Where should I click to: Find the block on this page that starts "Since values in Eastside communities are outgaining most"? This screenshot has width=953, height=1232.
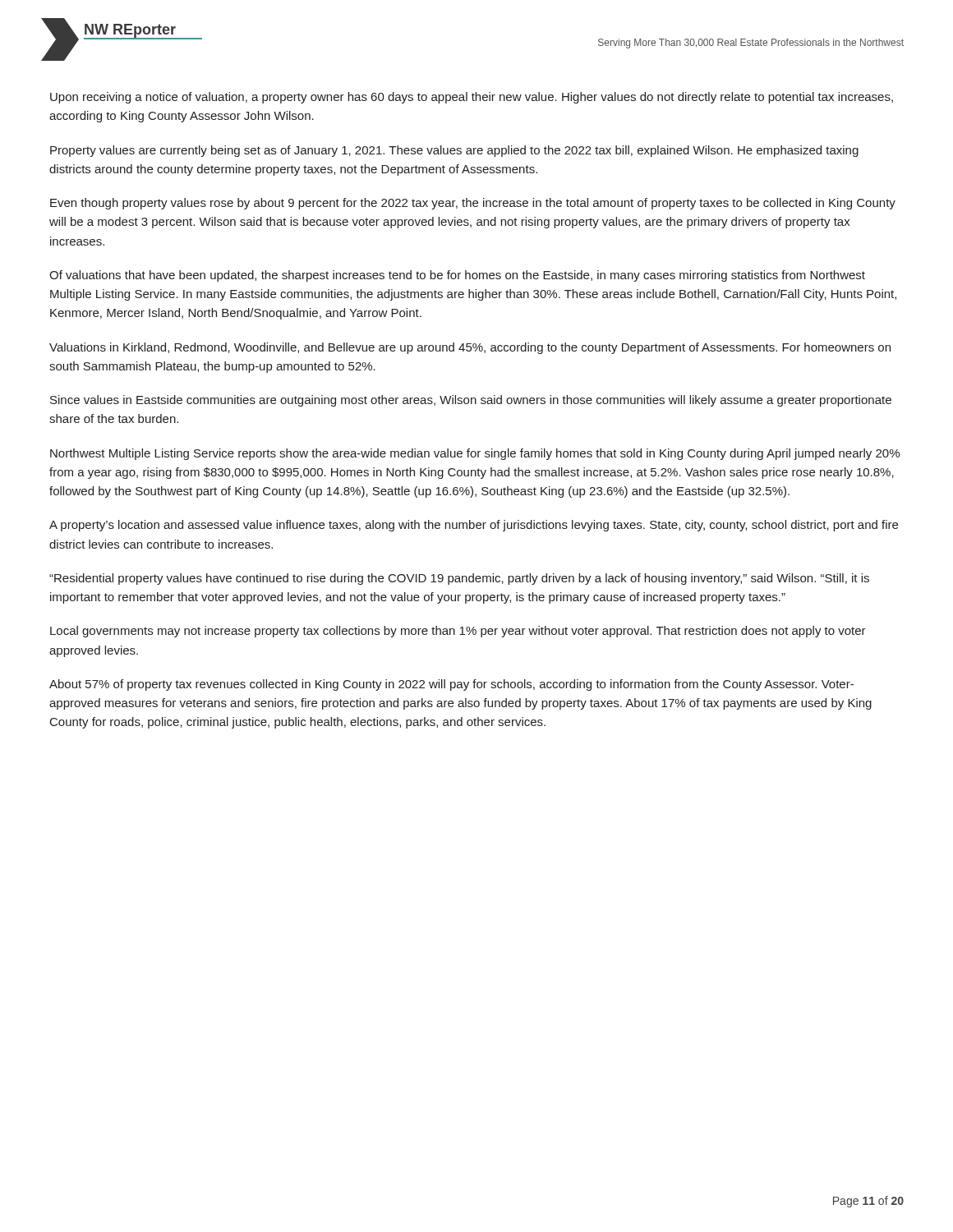click(x=471, y=409)
